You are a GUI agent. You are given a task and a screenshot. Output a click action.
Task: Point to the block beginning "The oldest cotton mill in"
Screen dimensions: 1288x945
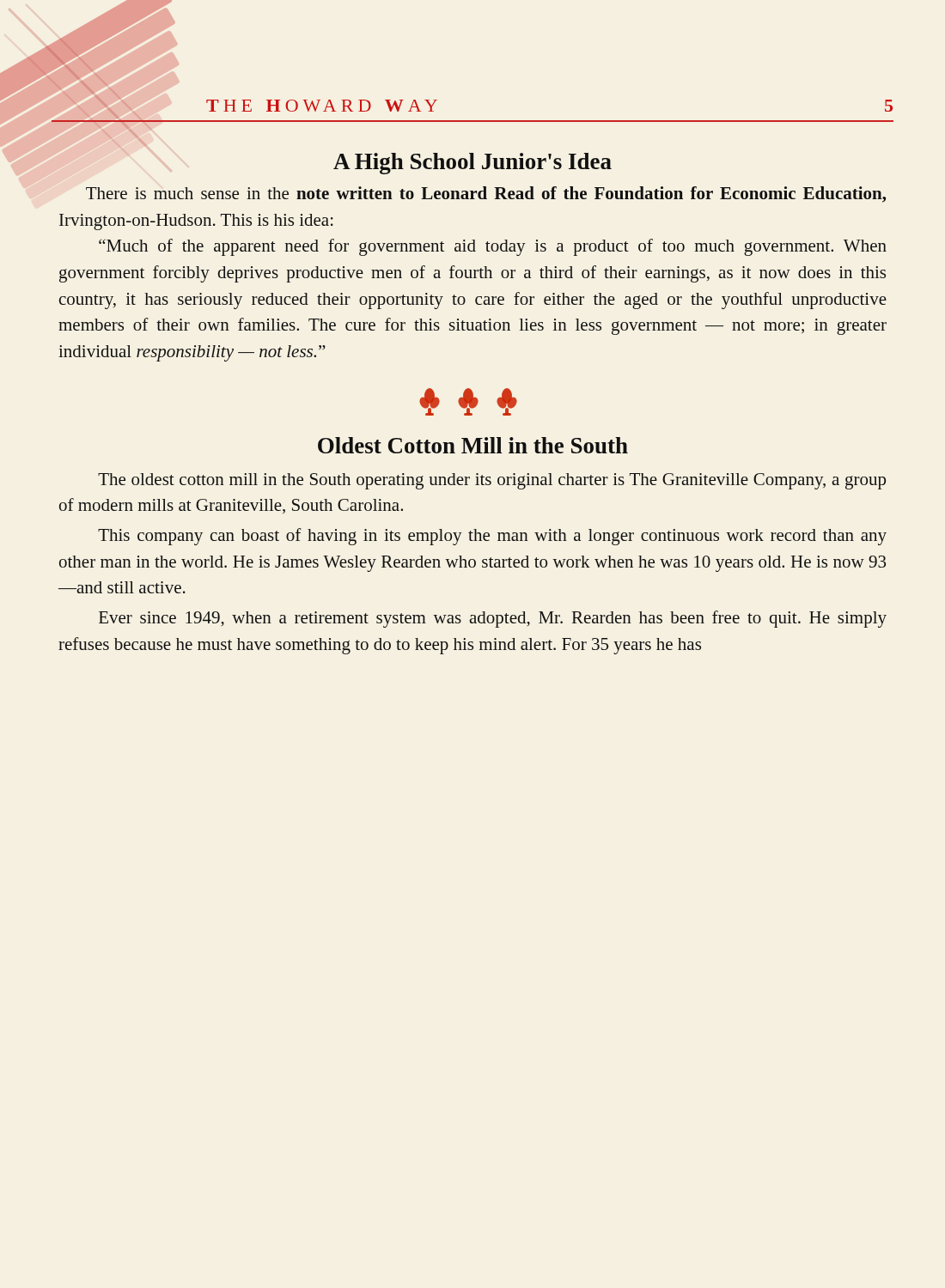tap(472, 492)
